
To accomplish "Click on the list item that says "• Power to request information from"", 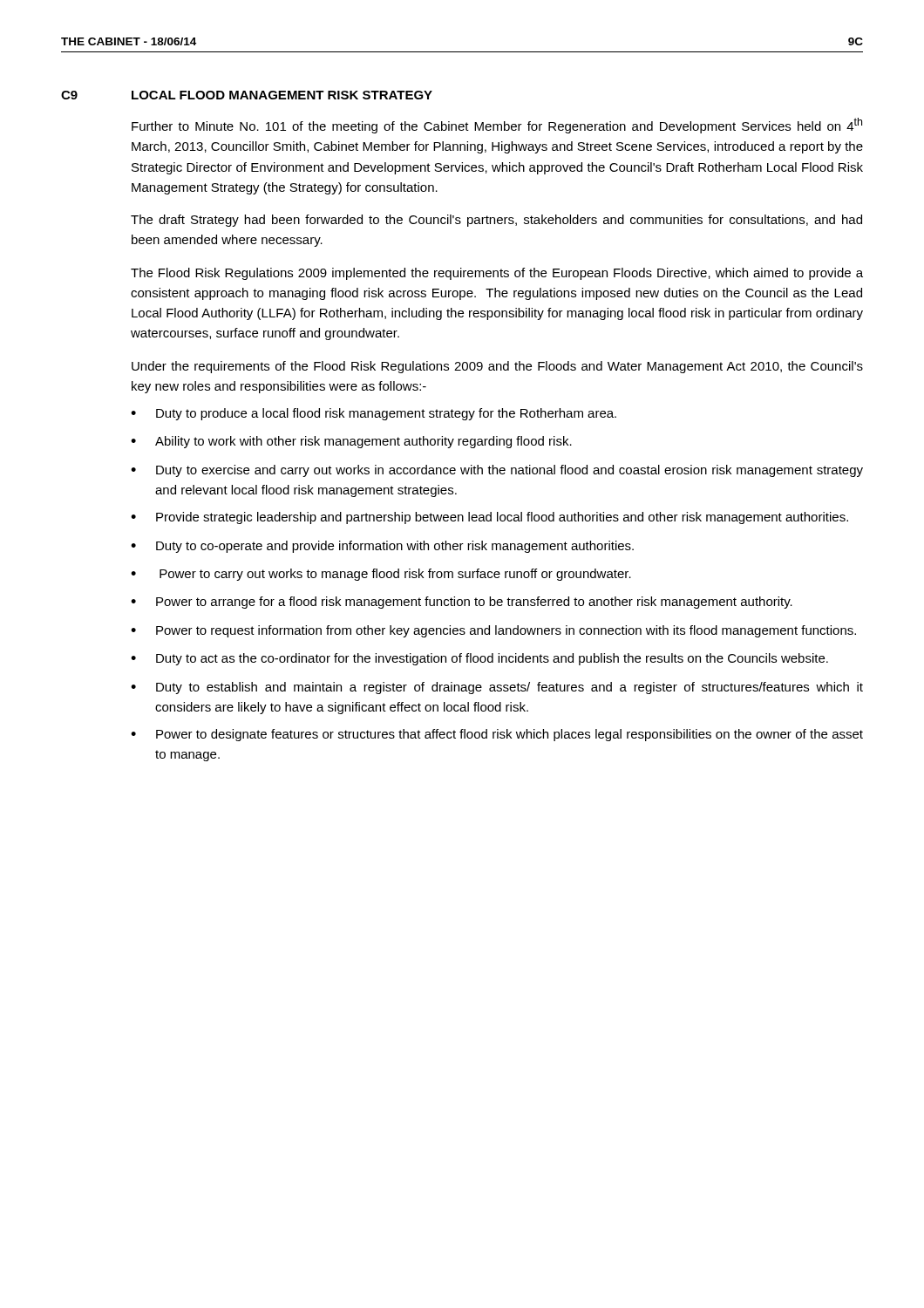I will (497, 631).
